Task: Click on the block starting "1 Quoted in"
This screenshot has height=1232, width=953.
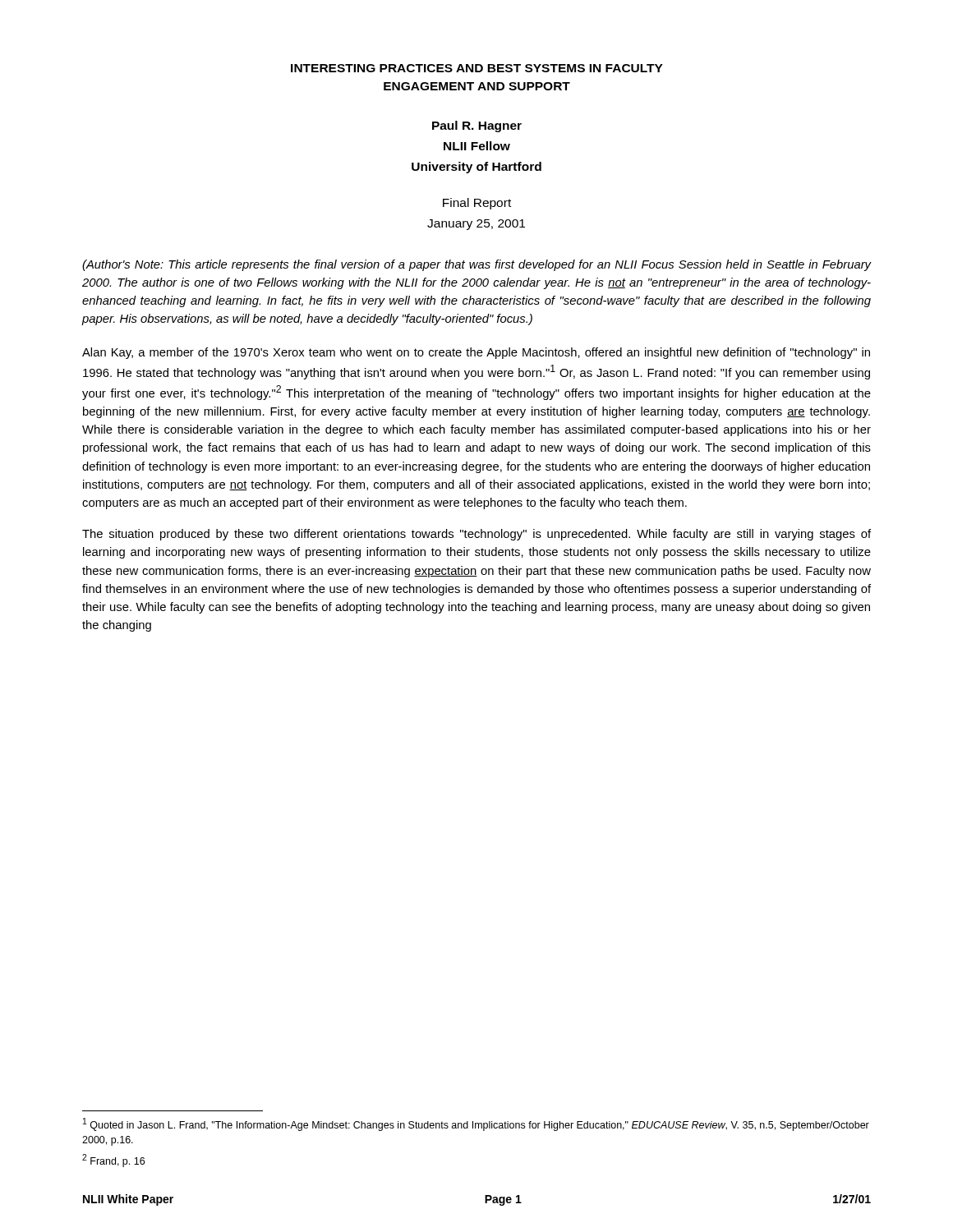Action: click(476, 1131)
